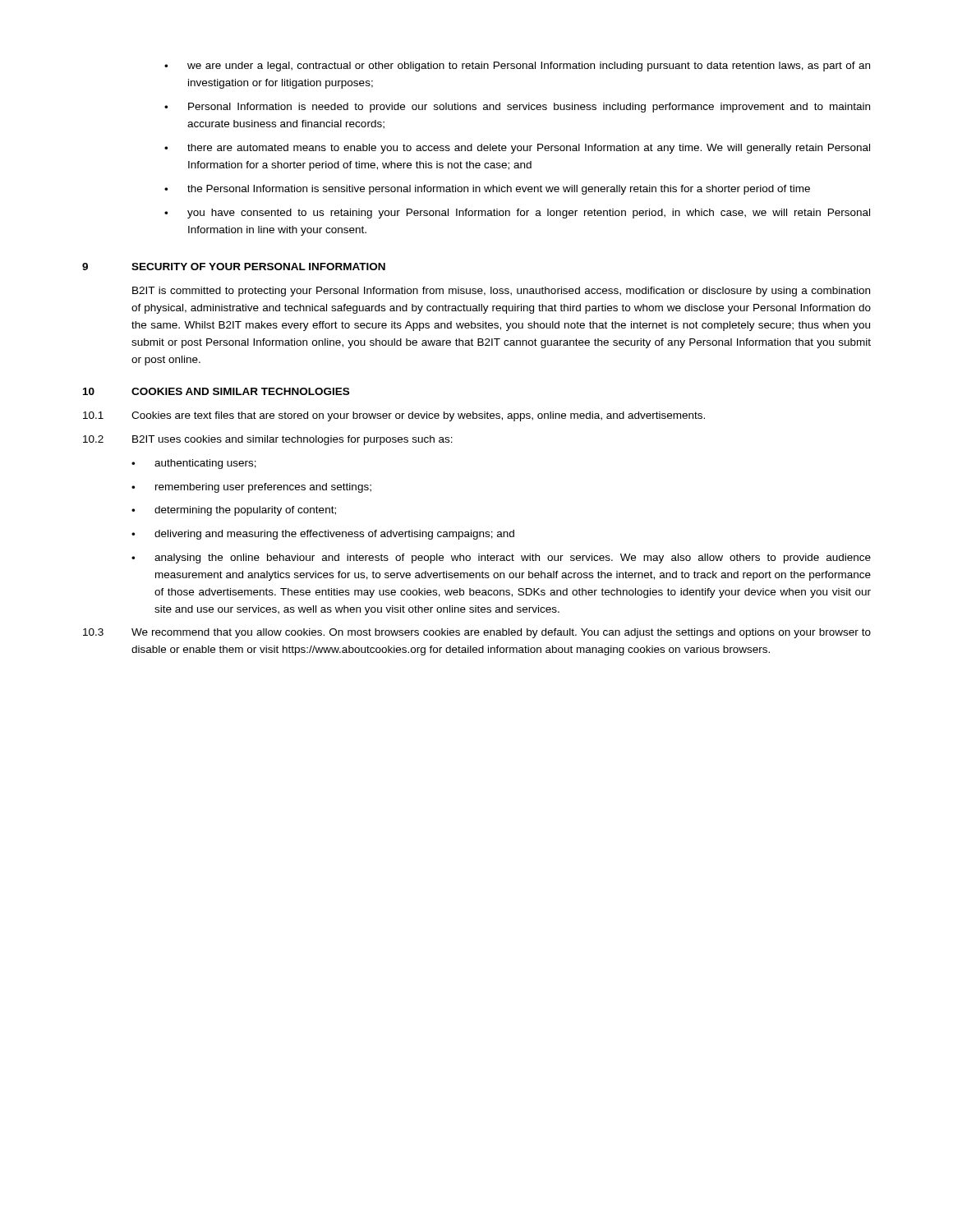The image size is (953, 1232).
Task: Locate the passage starting "• analysing the online behaviour and interests"
Action: [501, 584]
